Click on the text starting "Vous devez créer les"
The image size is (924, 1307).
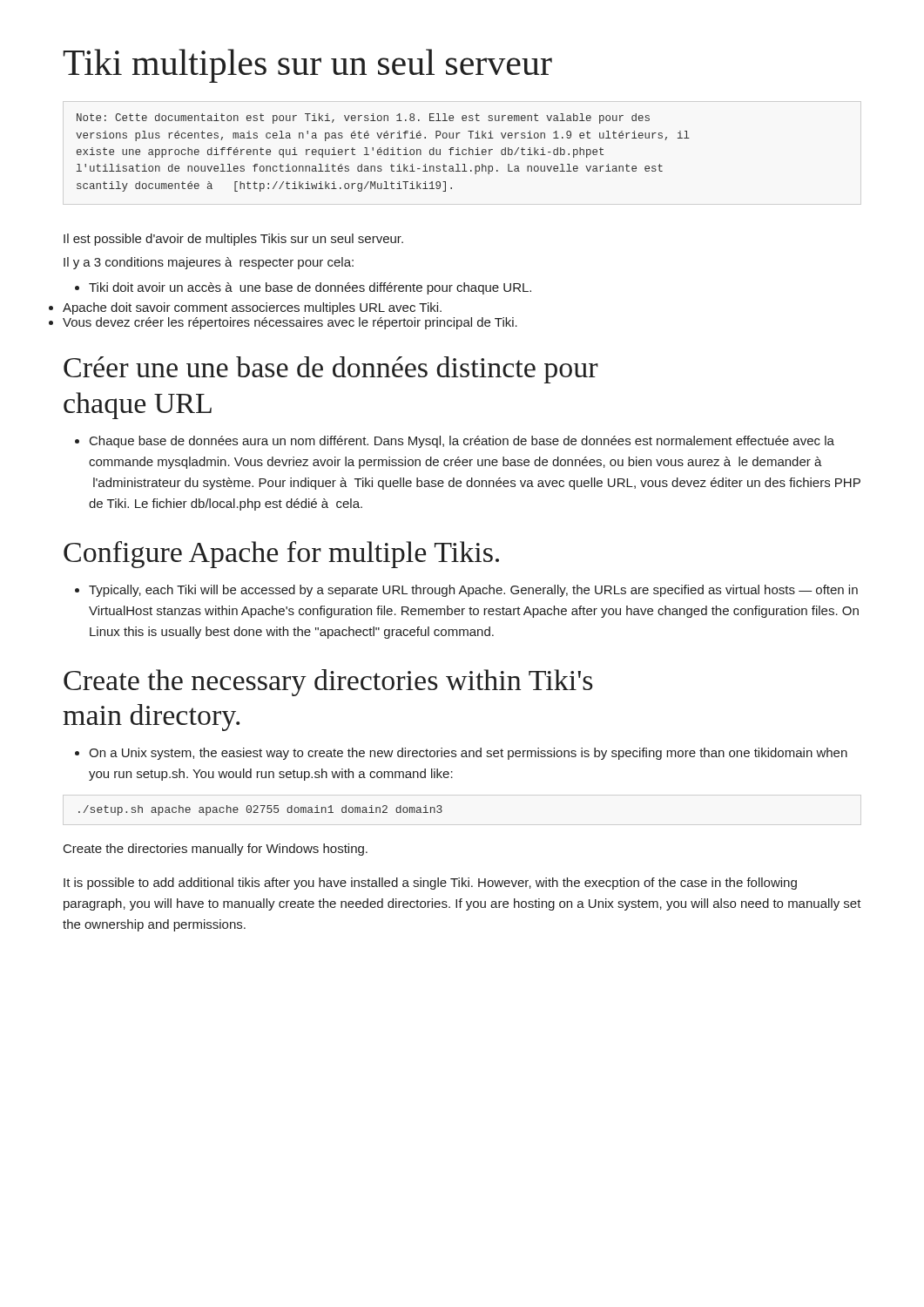click(462, 322)
